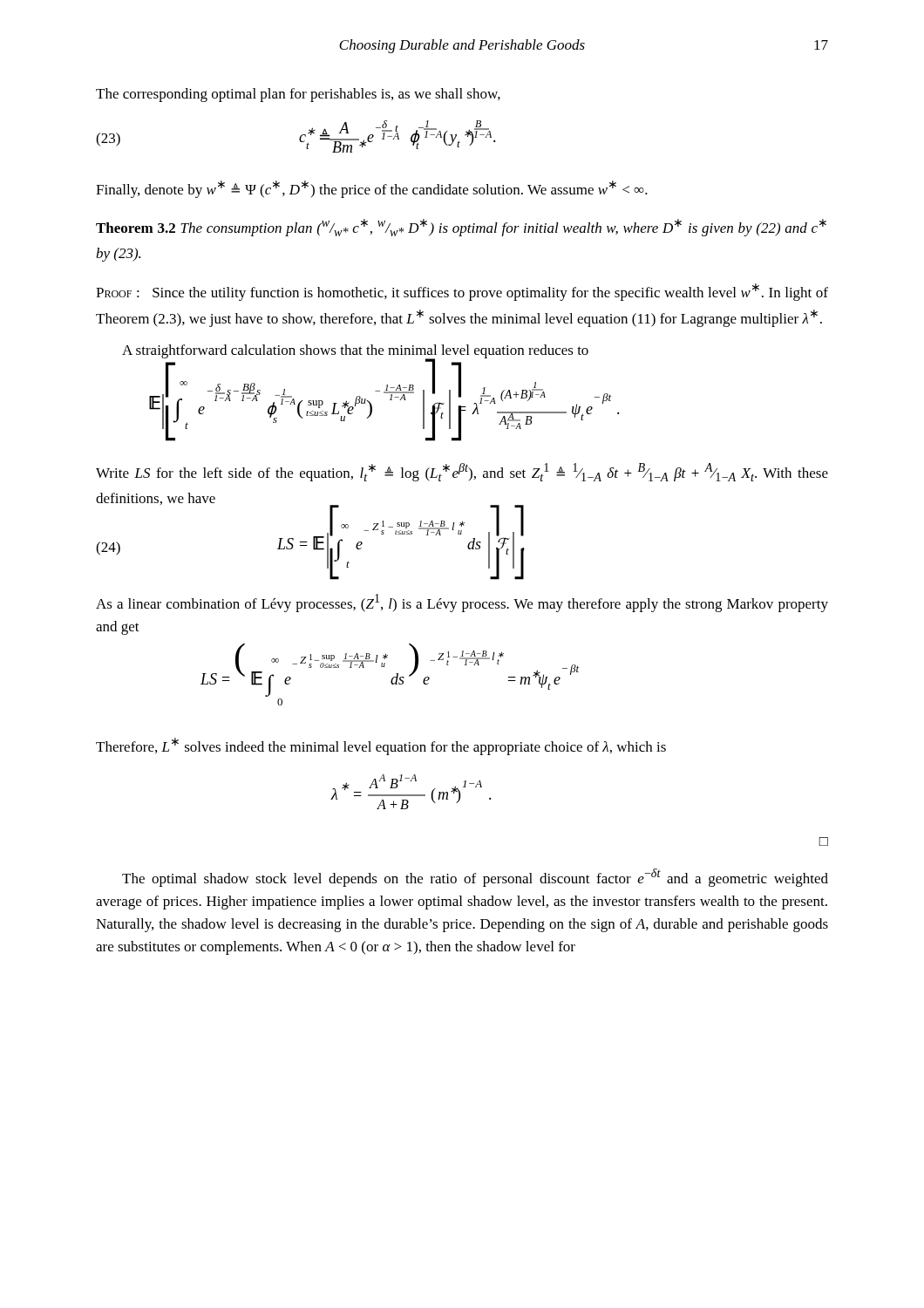924x1308 pixels.
Task: Point to the passage starting "As a linear combination of"
Action: (462, 613)
